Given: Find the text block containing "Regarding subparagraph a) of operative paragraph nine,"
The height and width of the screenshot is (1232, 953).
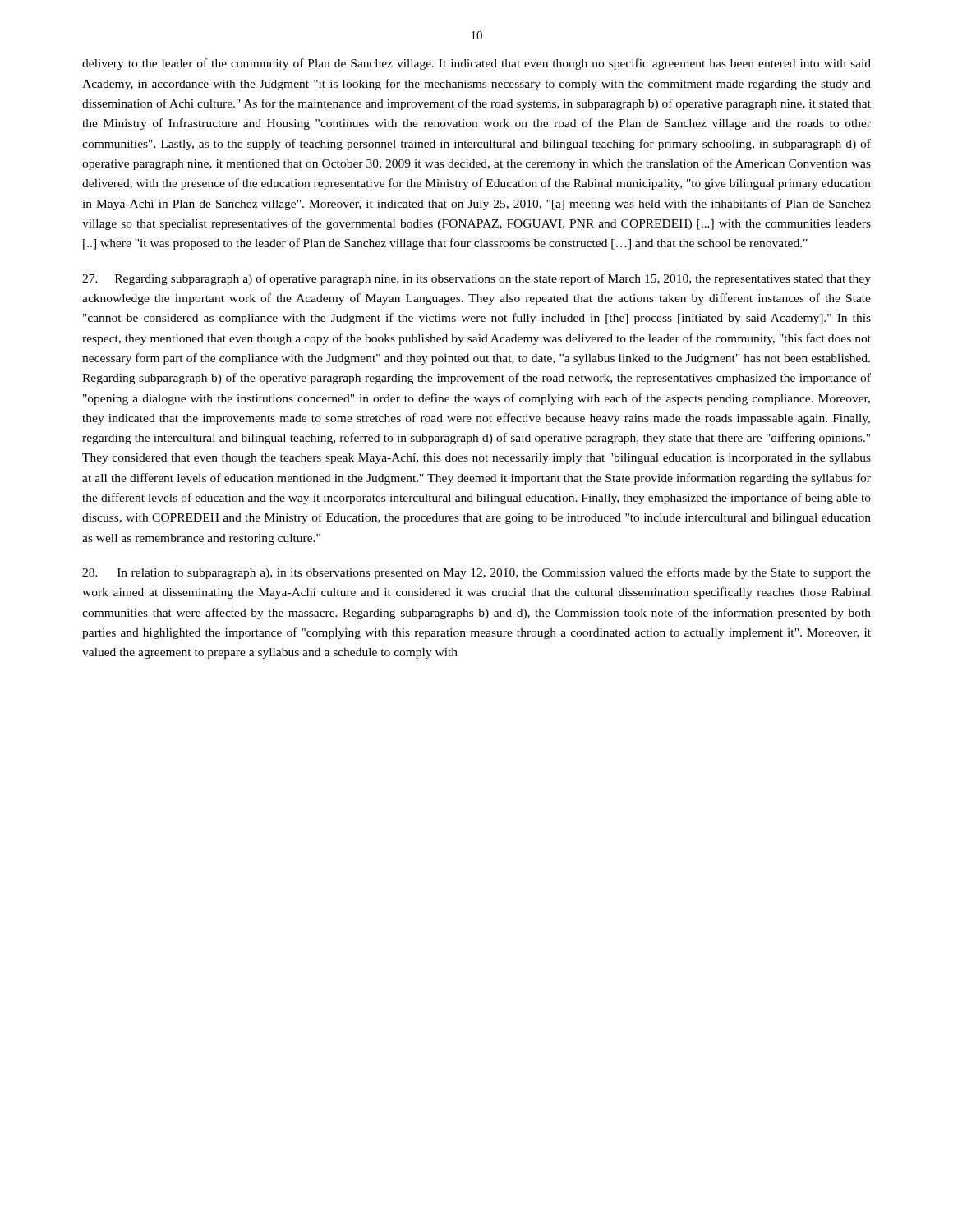Looking at the screenshot, I should point(476,408).
